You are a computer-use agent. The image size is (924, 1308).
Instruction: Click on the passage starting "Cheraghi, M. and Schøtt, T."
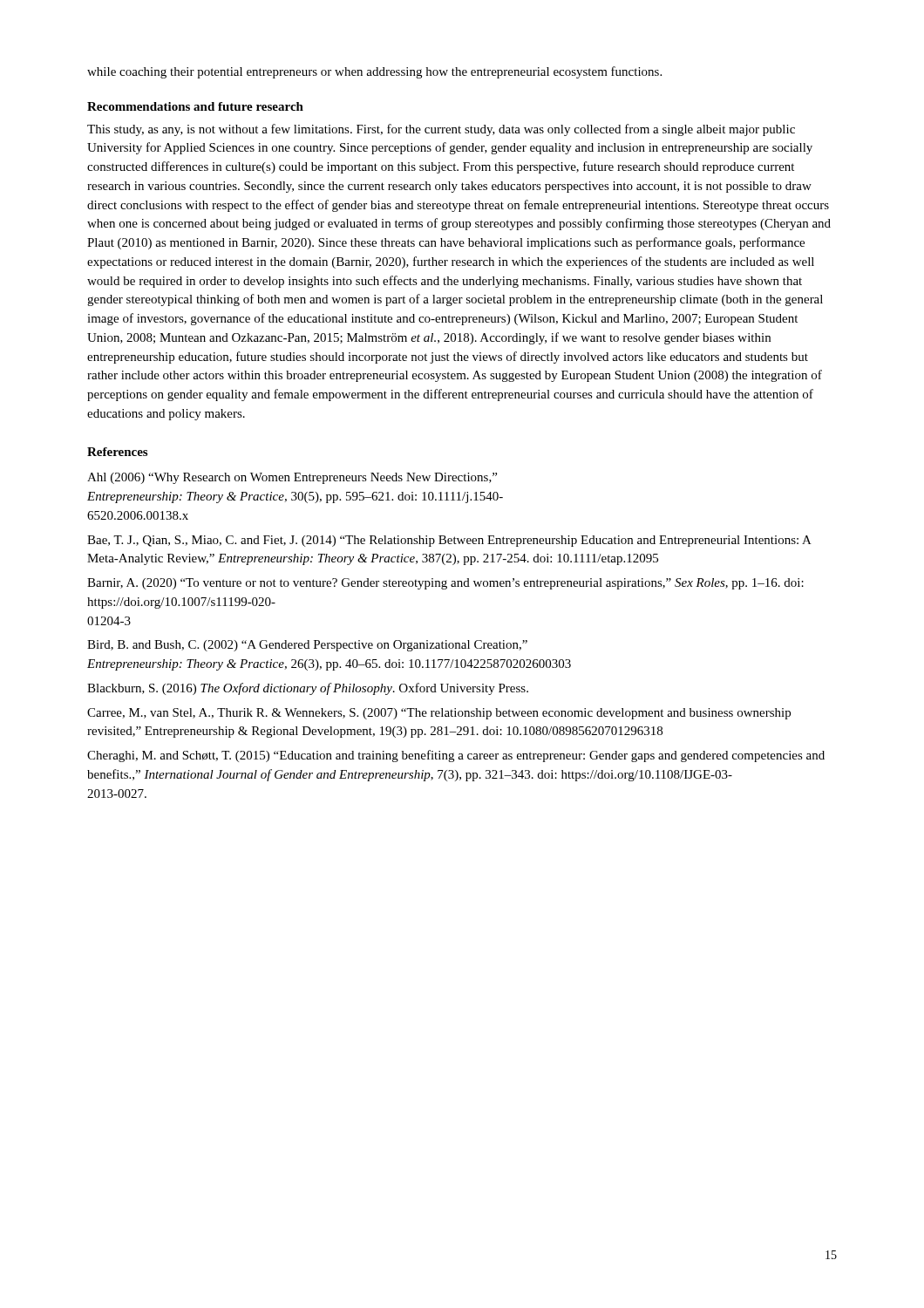click(x=456, y=774)
